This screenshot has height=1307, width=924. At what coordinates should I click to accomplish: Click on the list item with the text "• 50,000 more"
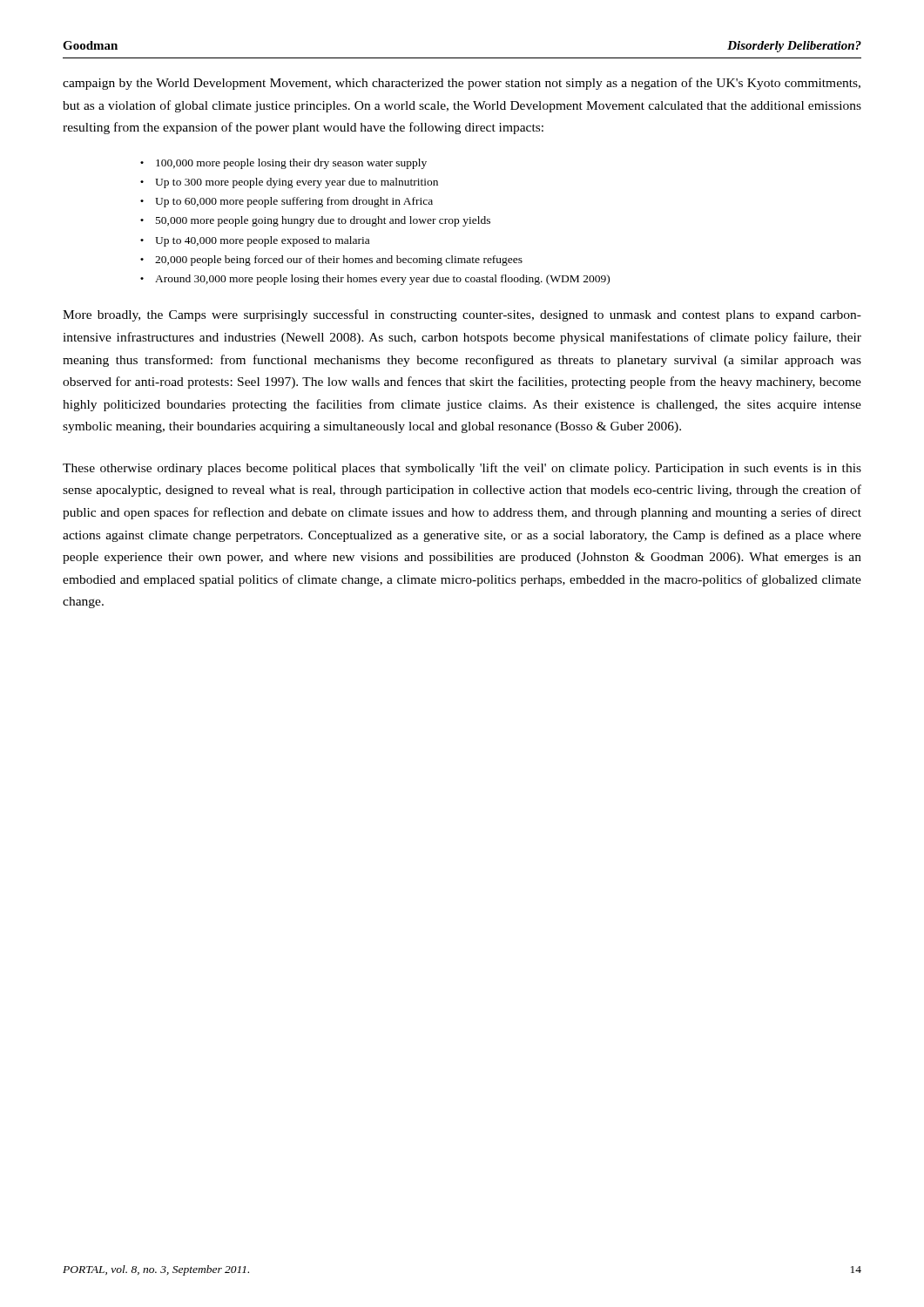click(x=497, y=221)
